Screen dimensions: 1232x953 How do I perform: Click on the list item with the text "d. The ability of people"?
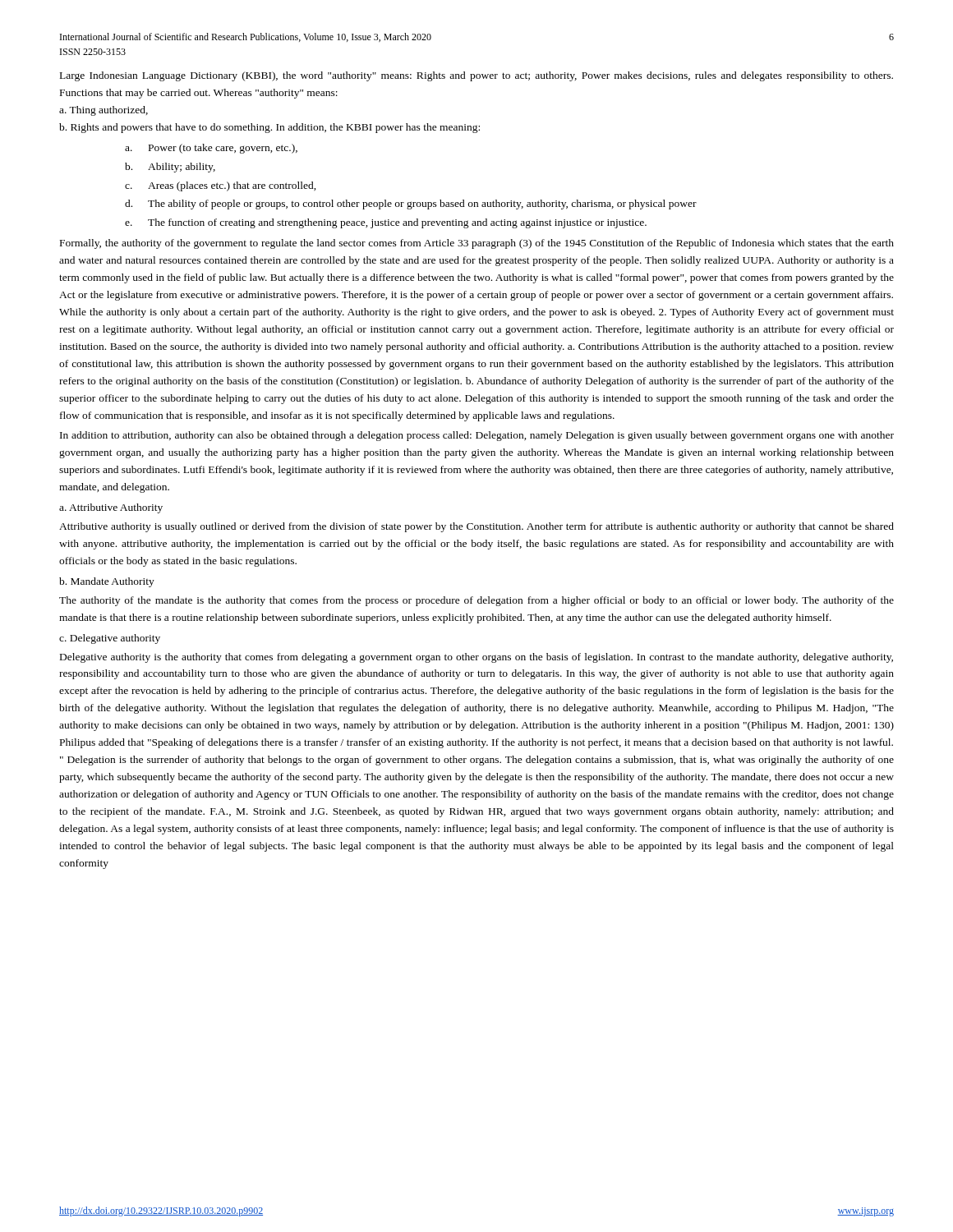(509, 204)
